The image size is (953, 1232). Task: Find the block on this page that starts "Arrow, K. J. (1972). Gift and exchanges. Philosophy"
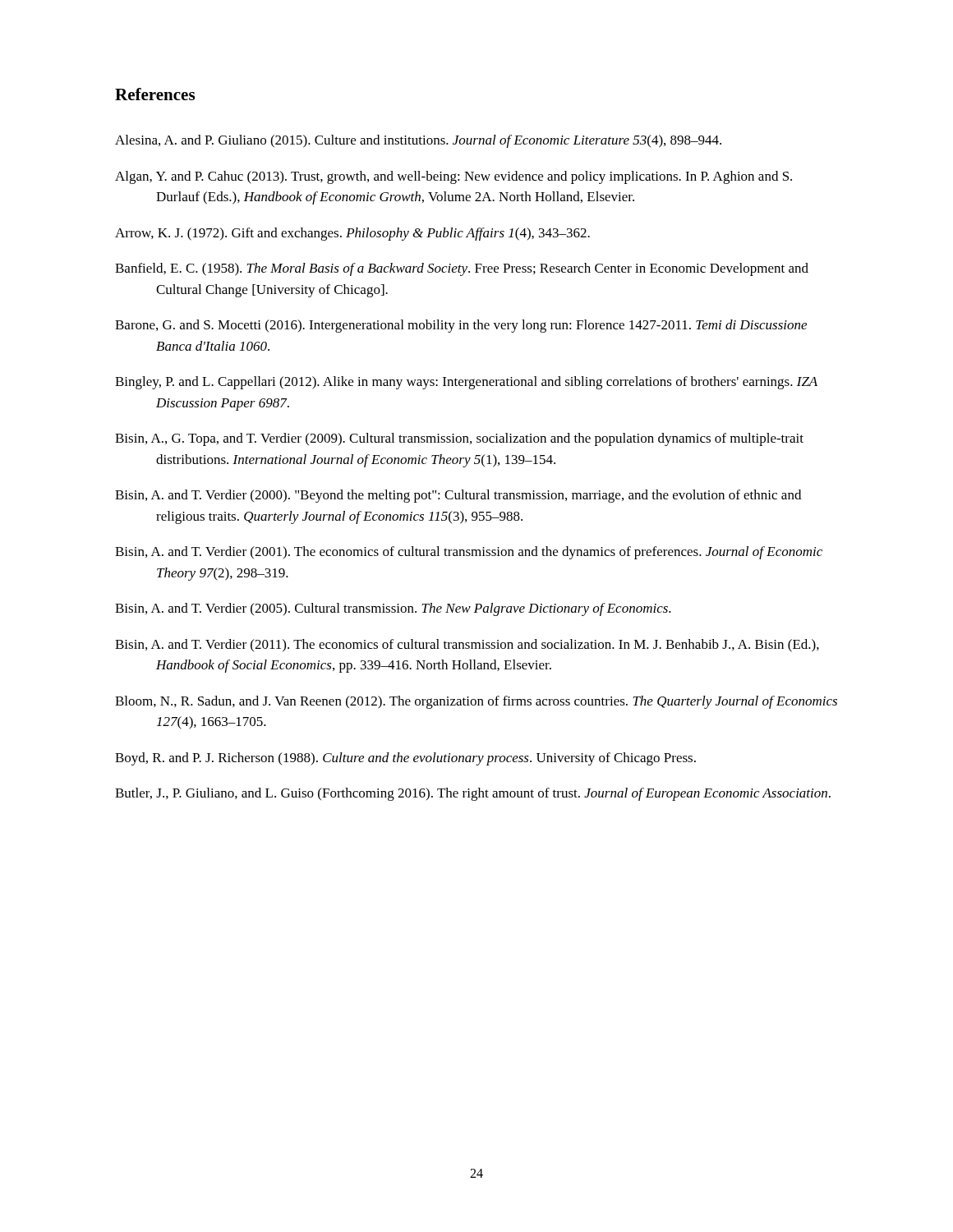(353, 233)
